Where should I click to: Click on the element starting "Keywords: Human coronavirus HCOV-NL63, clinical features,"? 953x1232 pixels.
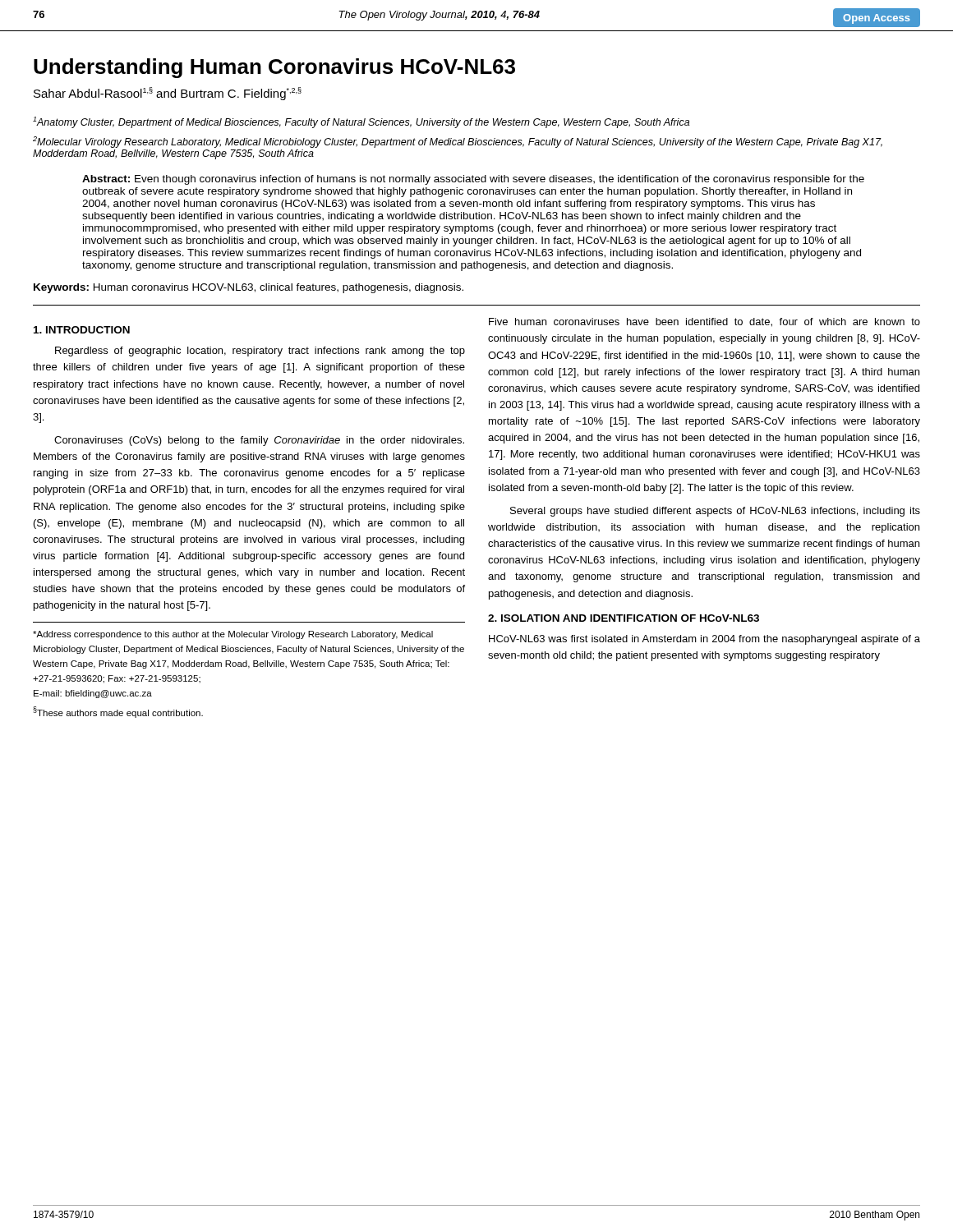[249, 287]
